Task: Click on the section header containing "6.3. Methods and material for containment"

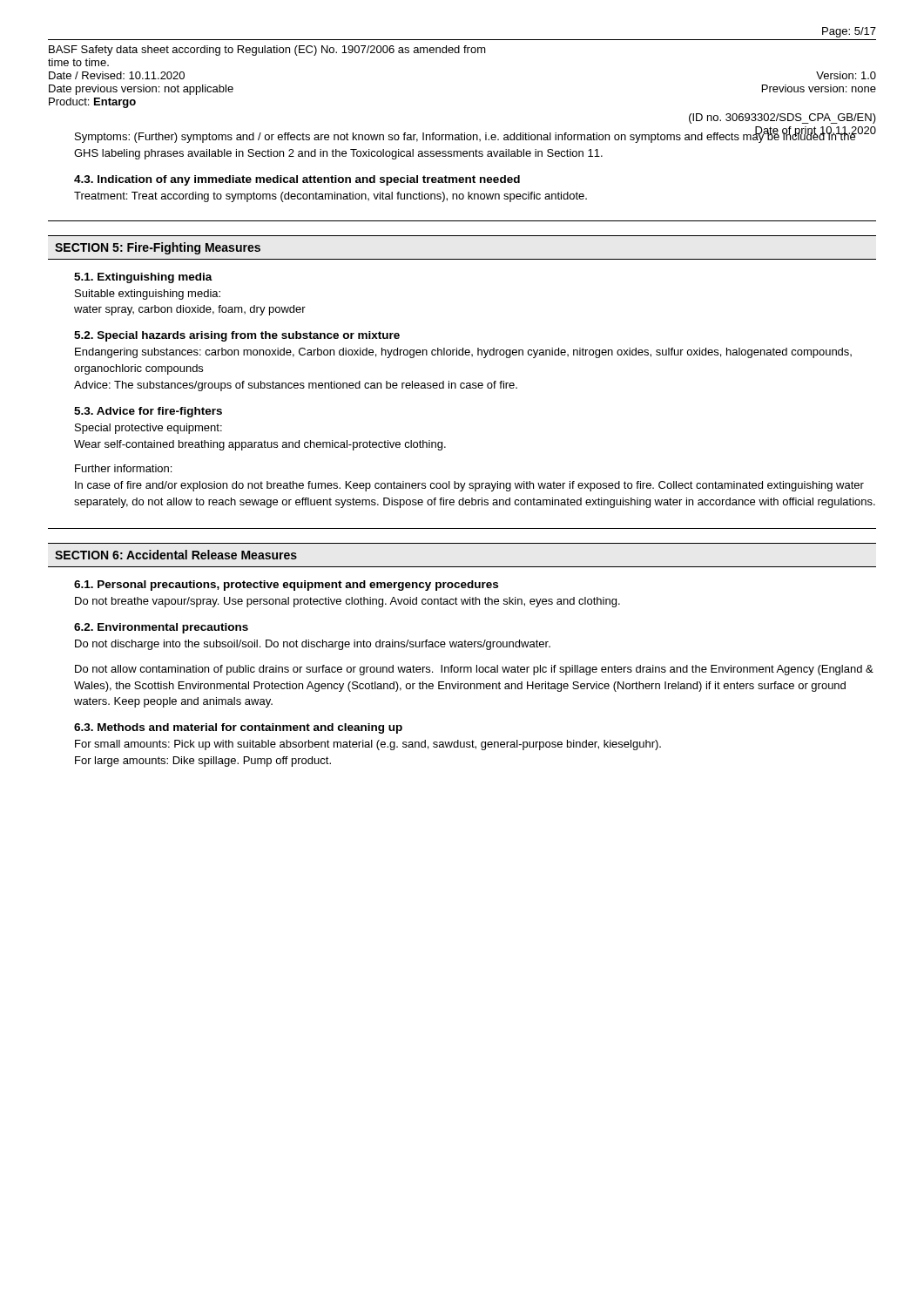Action: 238,727
